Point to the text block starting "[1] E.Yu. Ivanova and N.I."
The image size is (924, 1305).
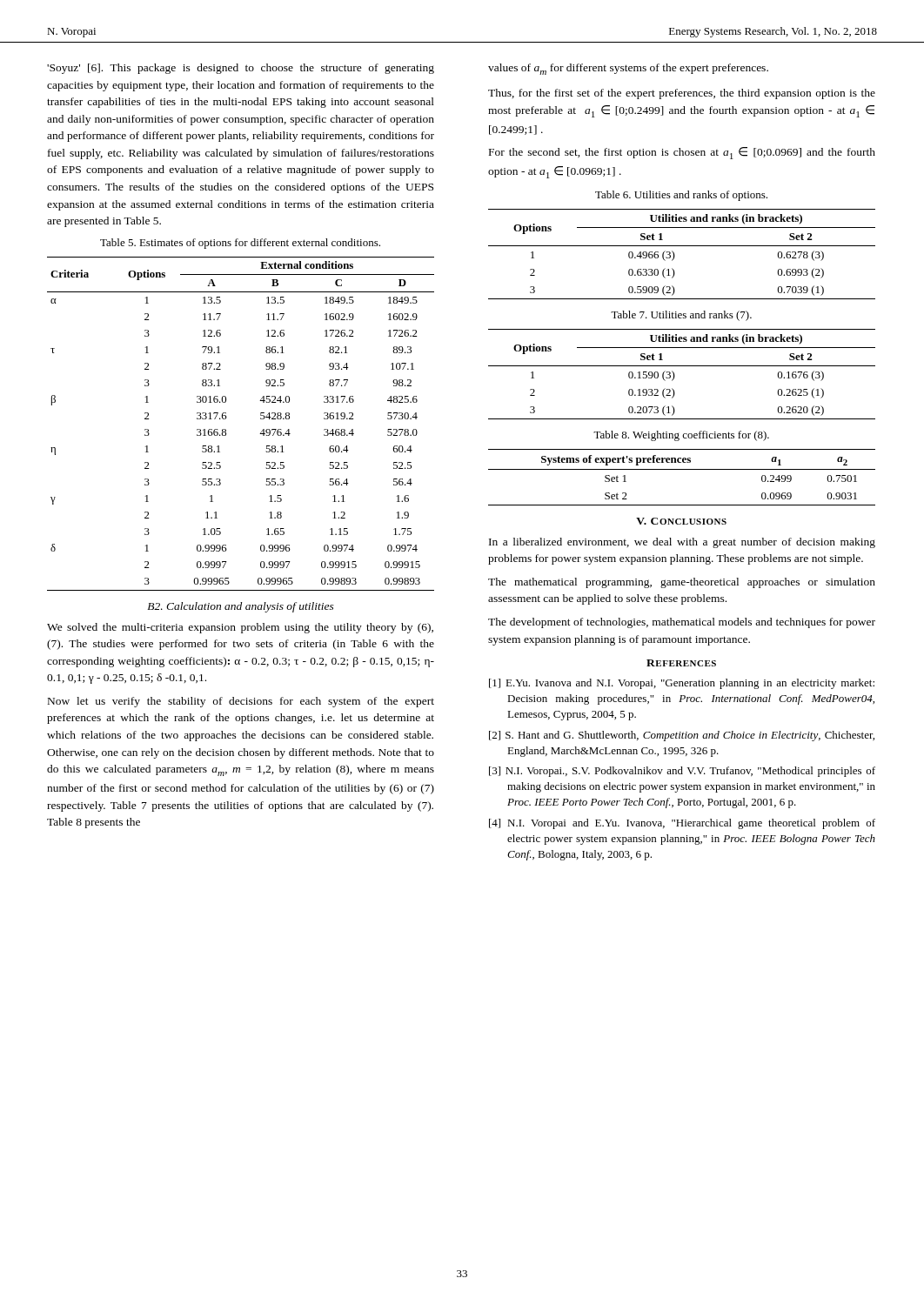point(682,698)
